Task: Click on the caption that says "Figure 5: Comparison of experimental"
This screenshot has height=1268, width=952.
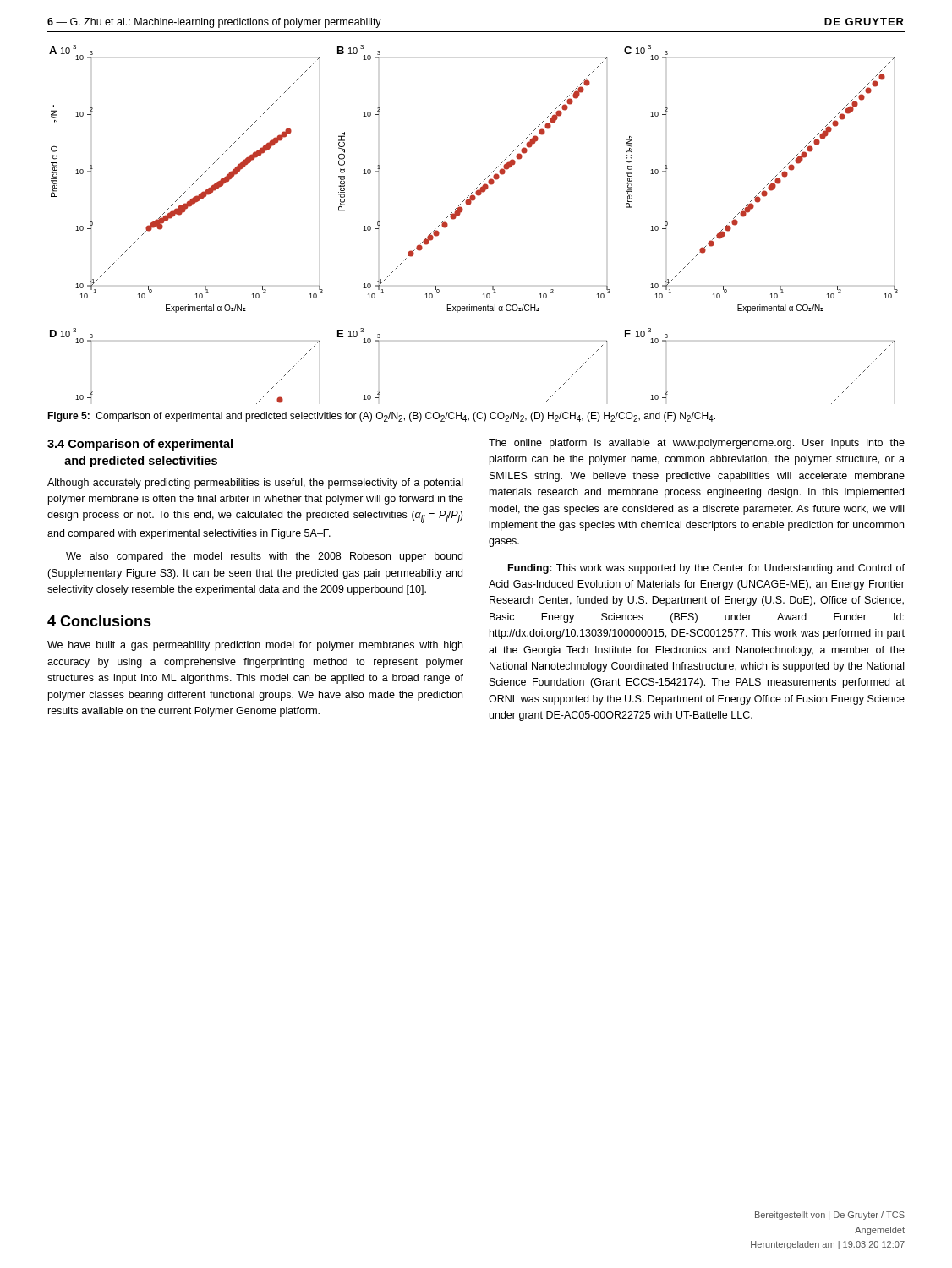Action: 382,417
